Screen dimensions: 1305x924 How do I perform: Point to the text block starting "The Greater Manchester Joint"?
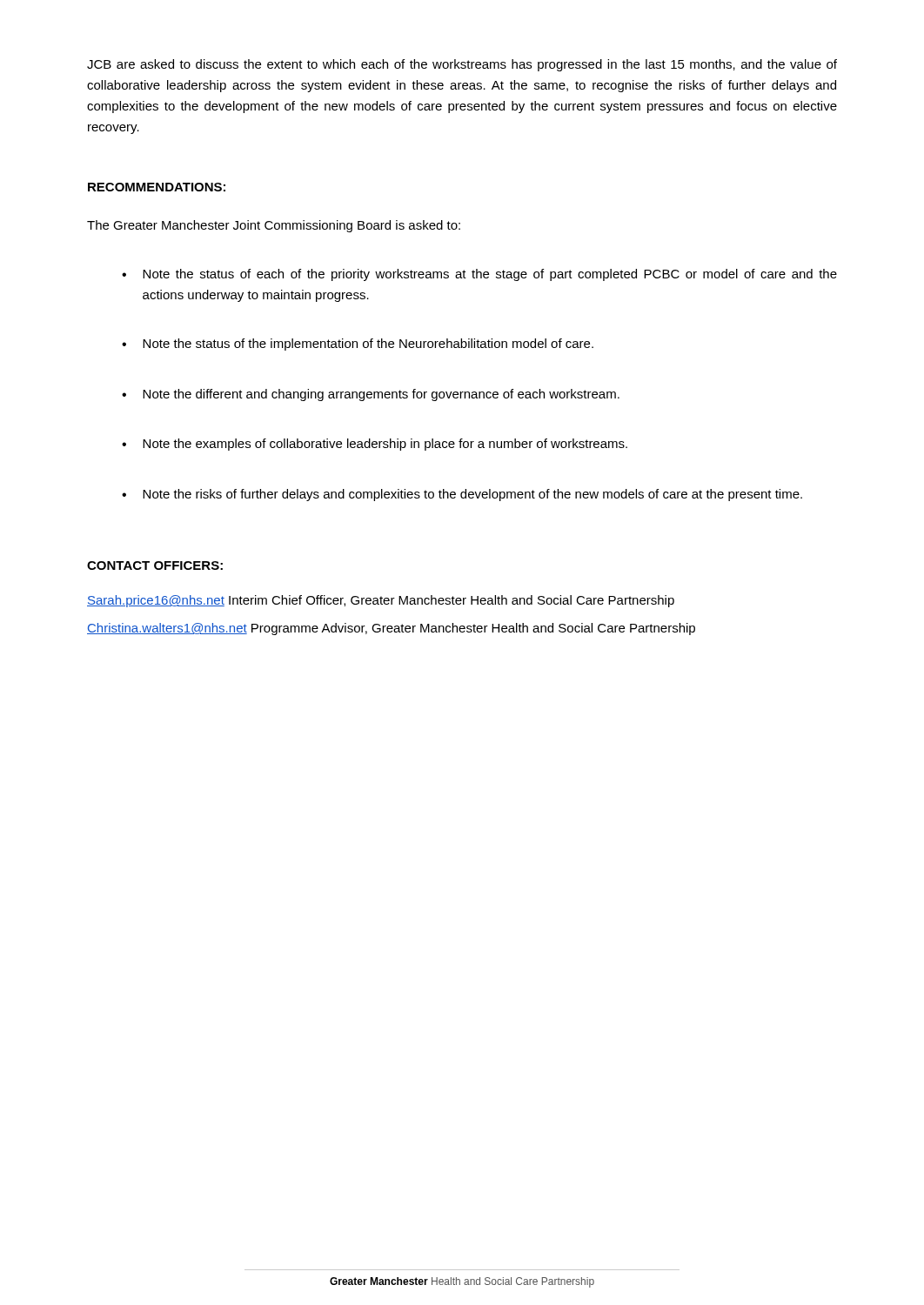[x=274, y=225]
